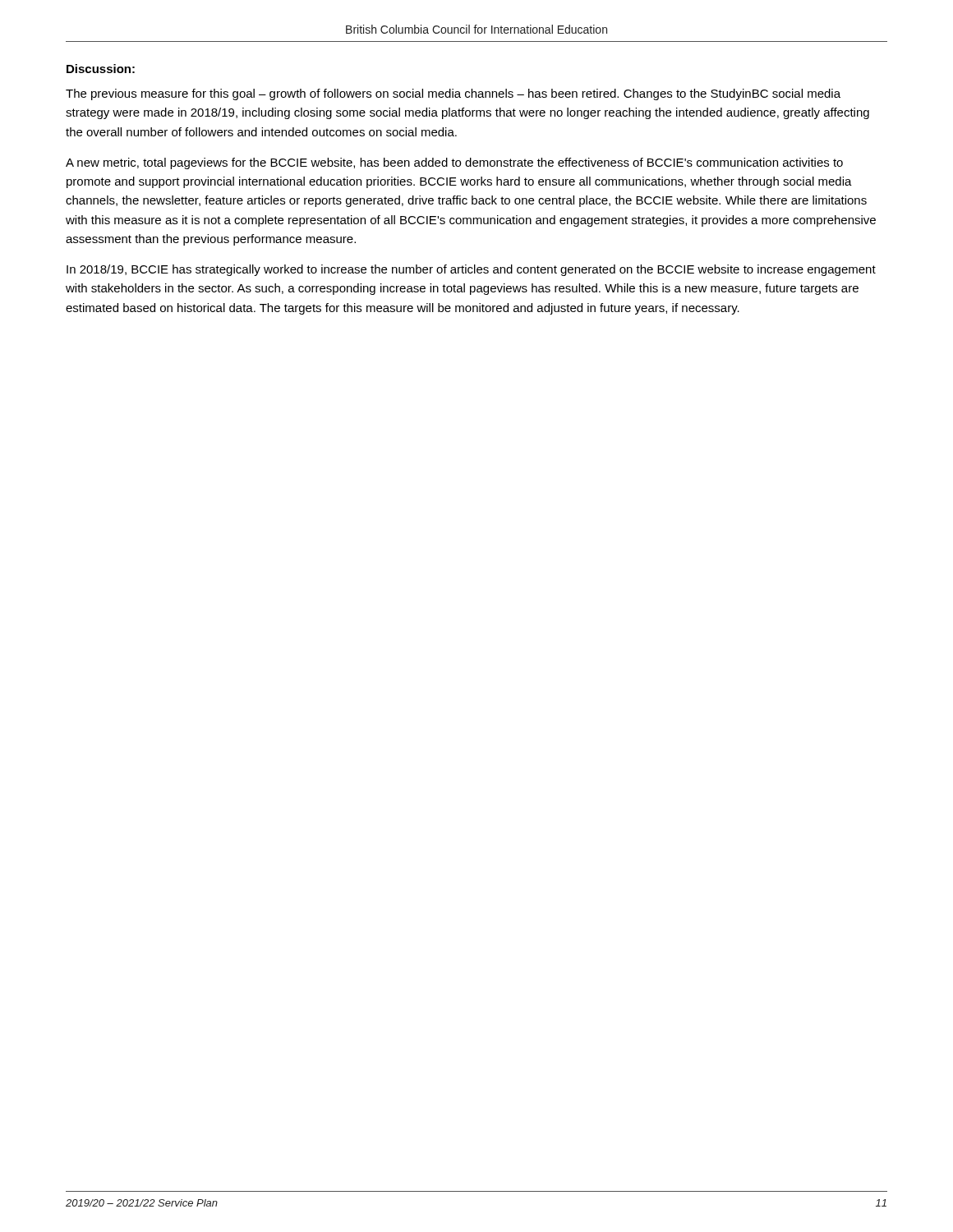
Task: Find the block on this page that starts "In 2018/19, BCCIE has"
Action: [471, 288]
